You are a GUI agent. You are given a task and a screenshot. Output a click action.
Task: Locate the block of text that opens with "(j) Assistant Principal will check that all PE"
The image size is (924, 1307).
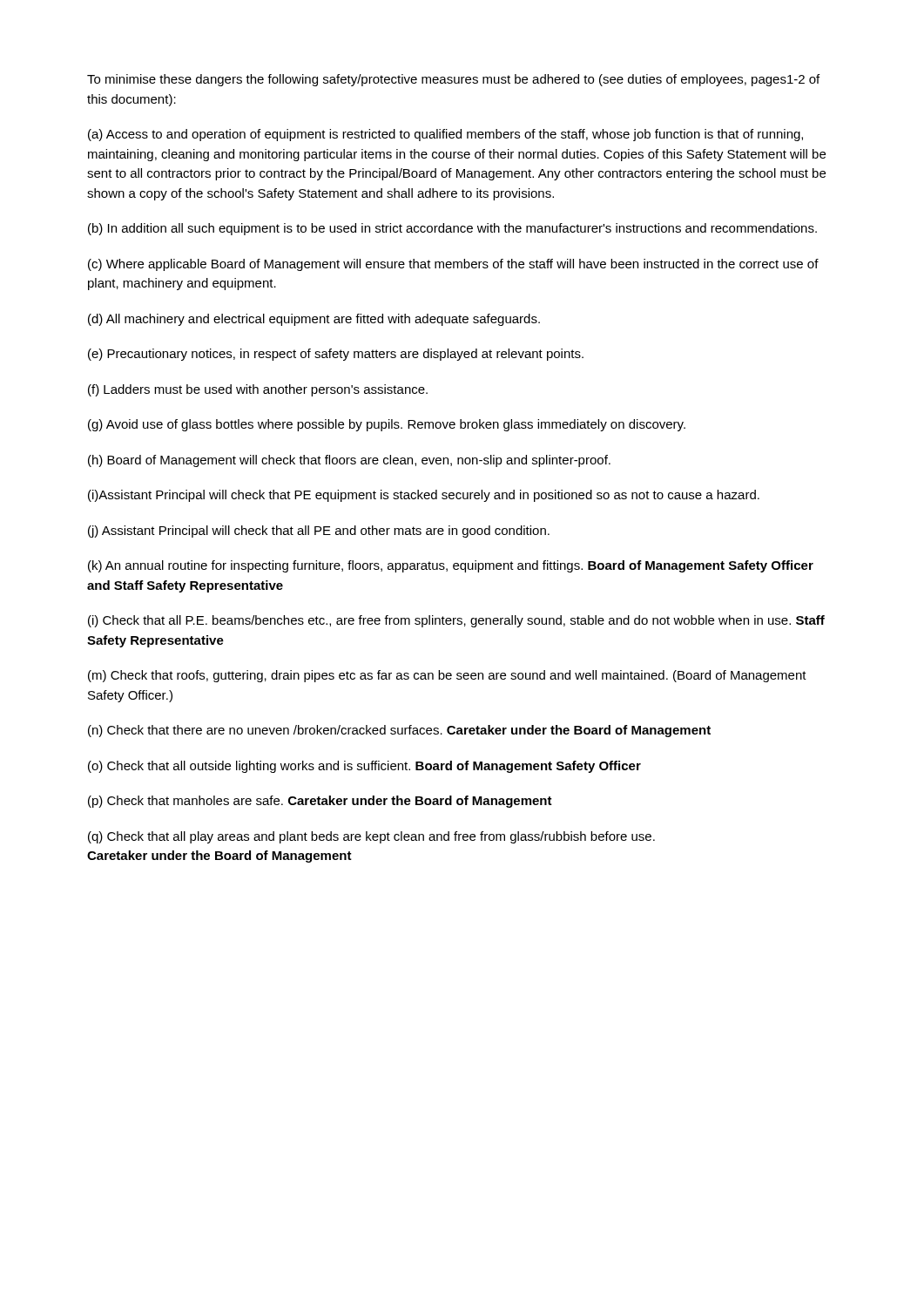319,530
